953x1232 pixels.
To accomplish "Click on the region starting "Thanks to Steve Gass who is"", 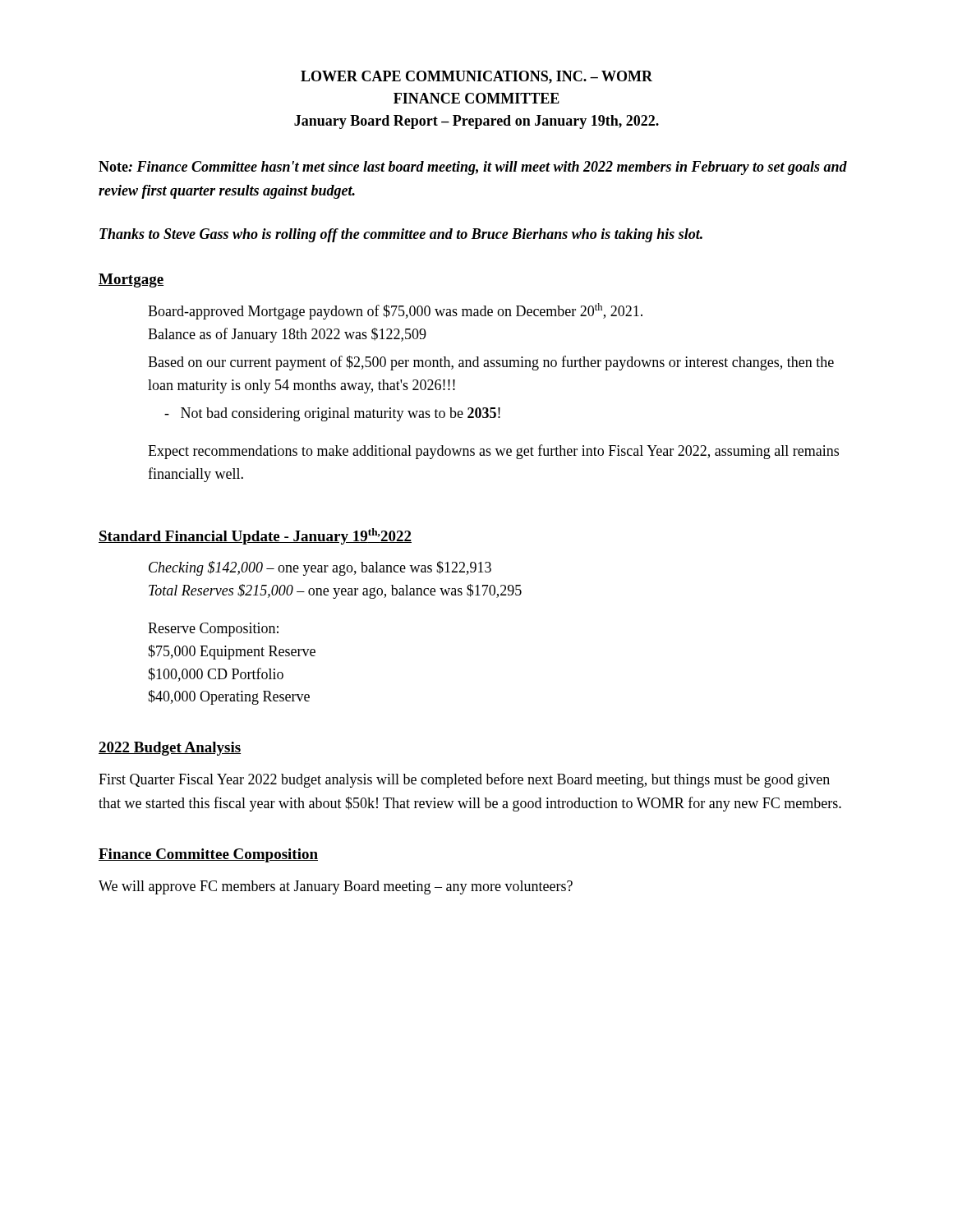I will click(476, 234).
